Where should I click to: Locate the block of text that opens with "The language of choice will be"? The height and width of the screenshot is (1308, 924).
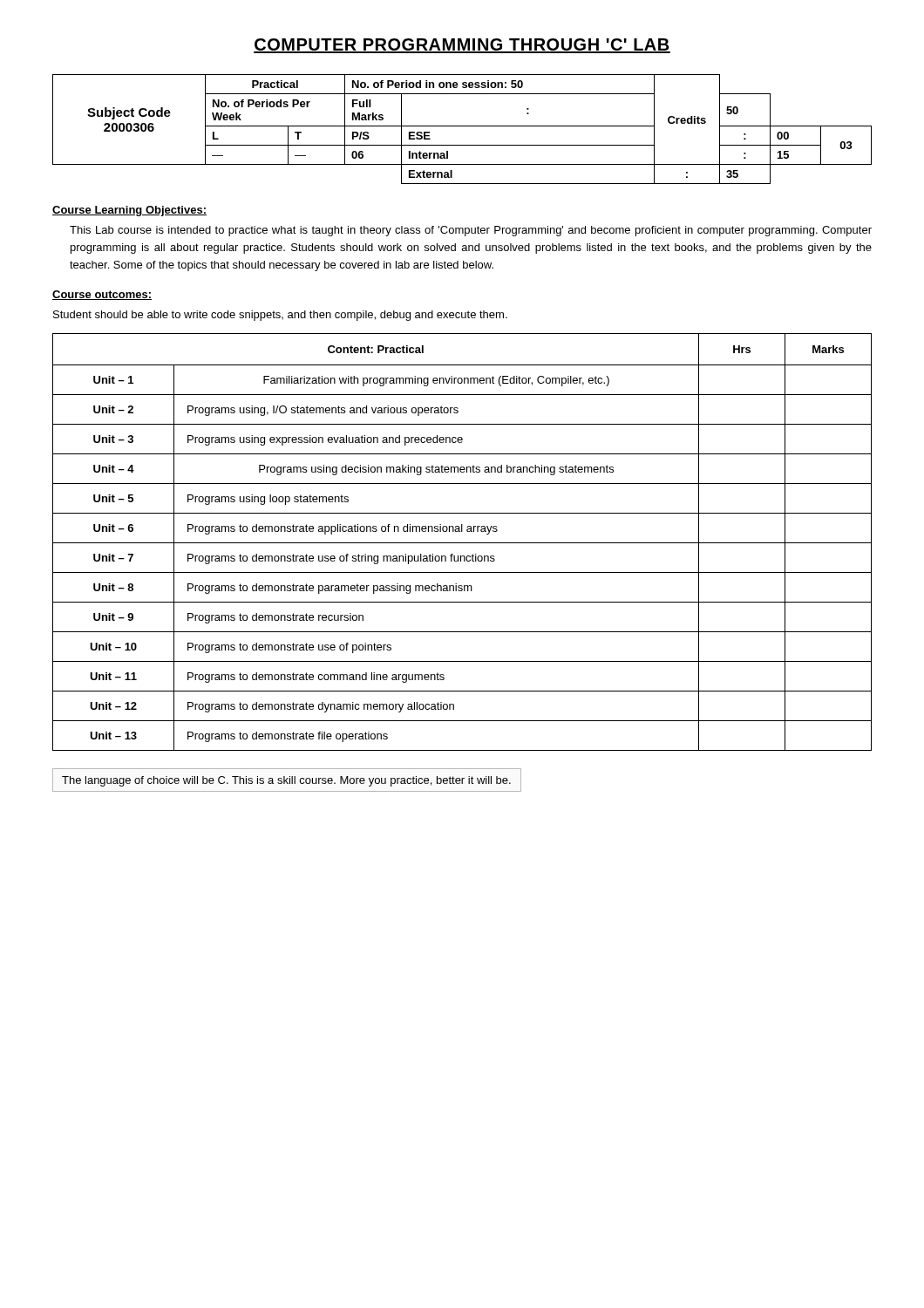[x=287, y=780]
